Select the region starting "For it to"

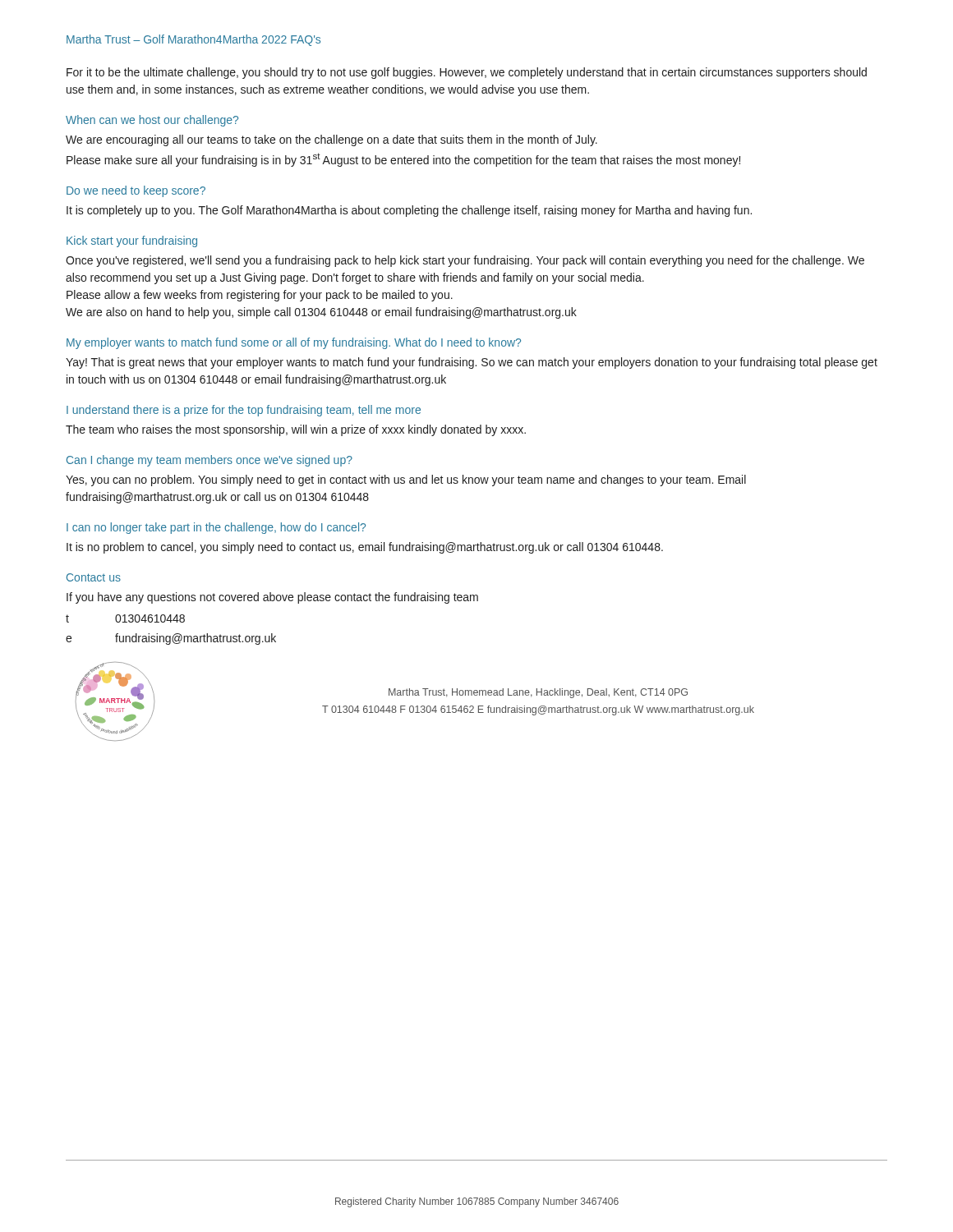(467, 81)
